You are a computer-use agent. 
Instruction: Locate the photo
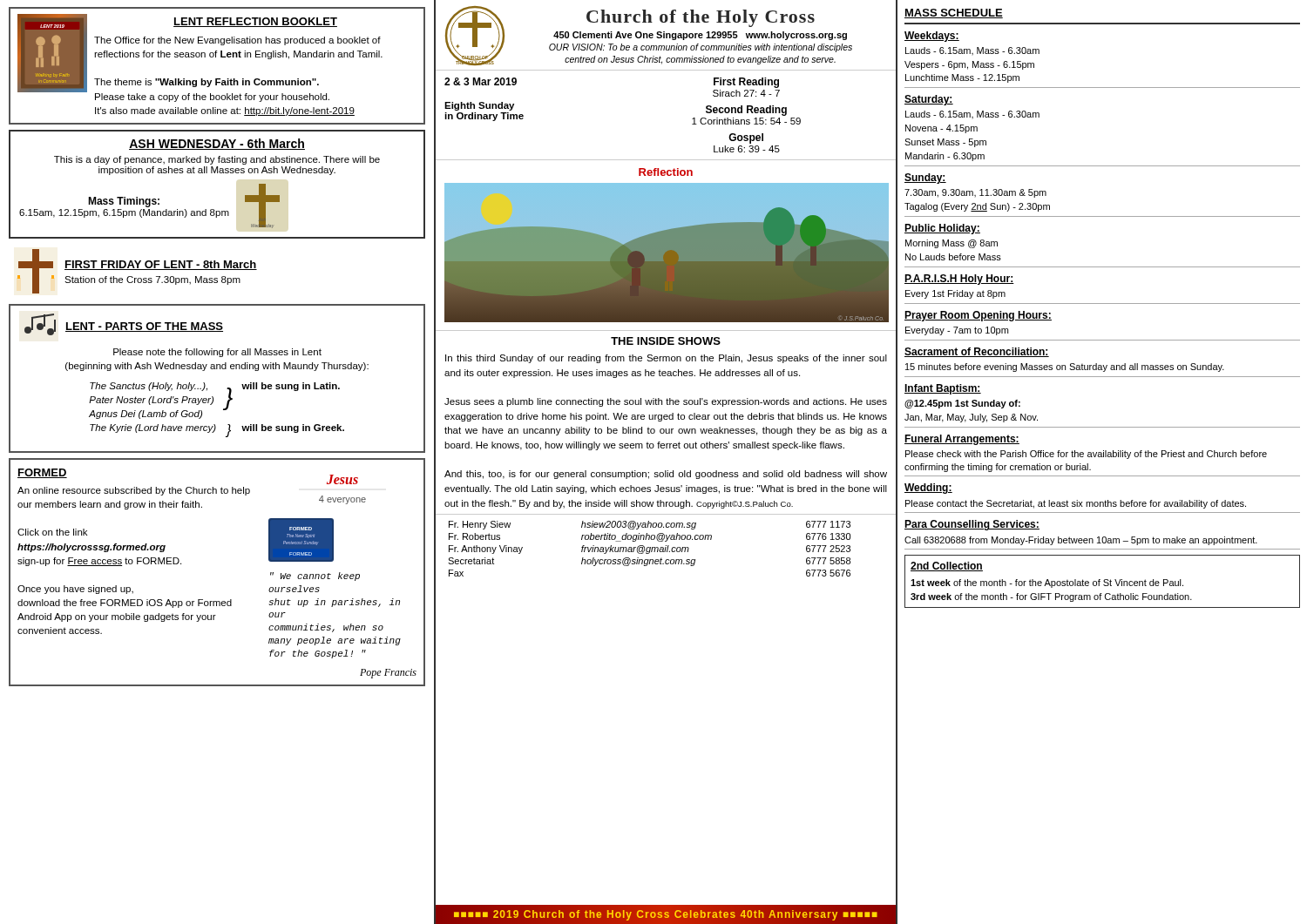(x=666, y=254)
